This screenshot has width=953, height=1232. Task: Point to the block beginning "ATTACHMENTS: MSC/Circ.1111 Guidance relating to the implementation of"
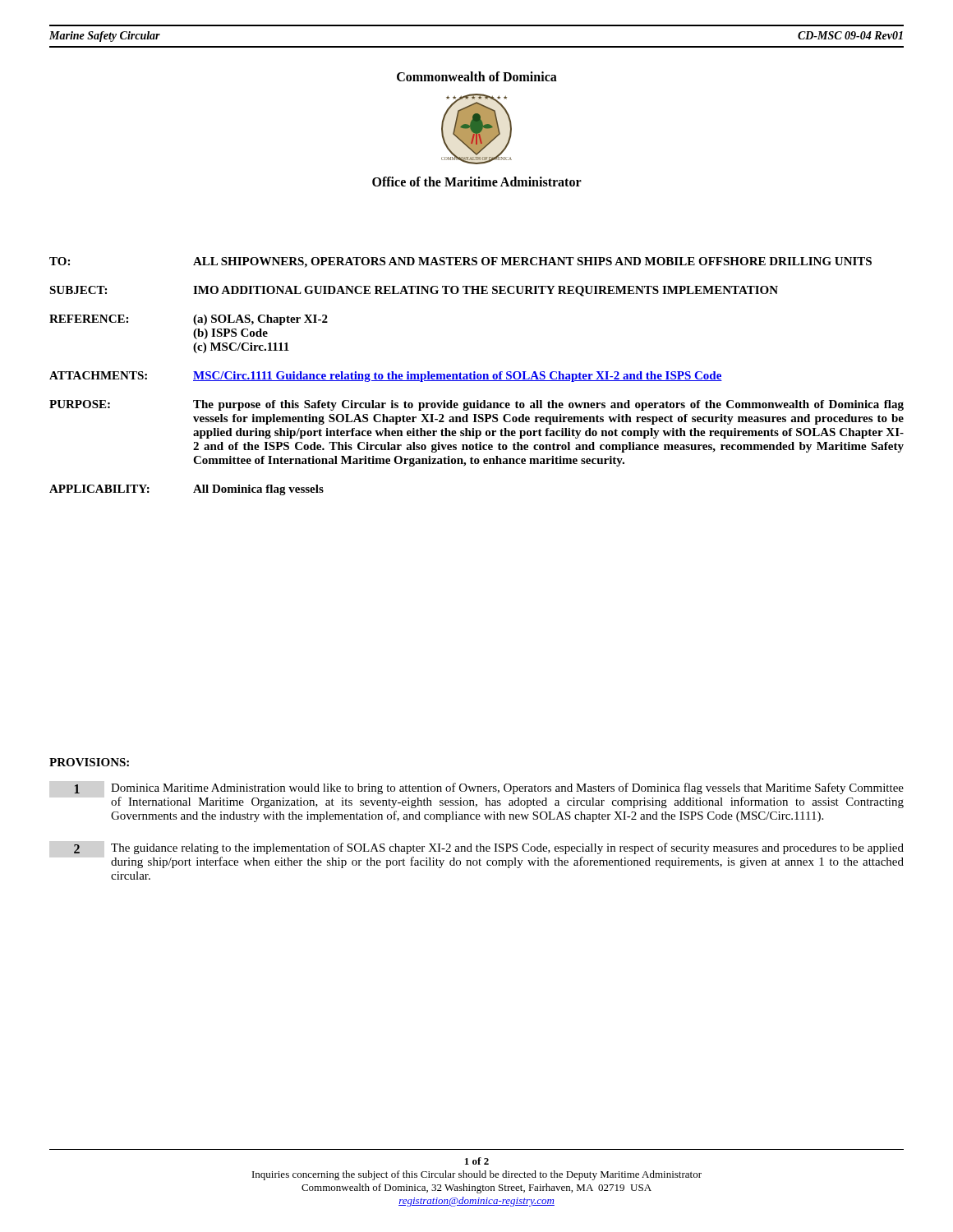(476, 376)
